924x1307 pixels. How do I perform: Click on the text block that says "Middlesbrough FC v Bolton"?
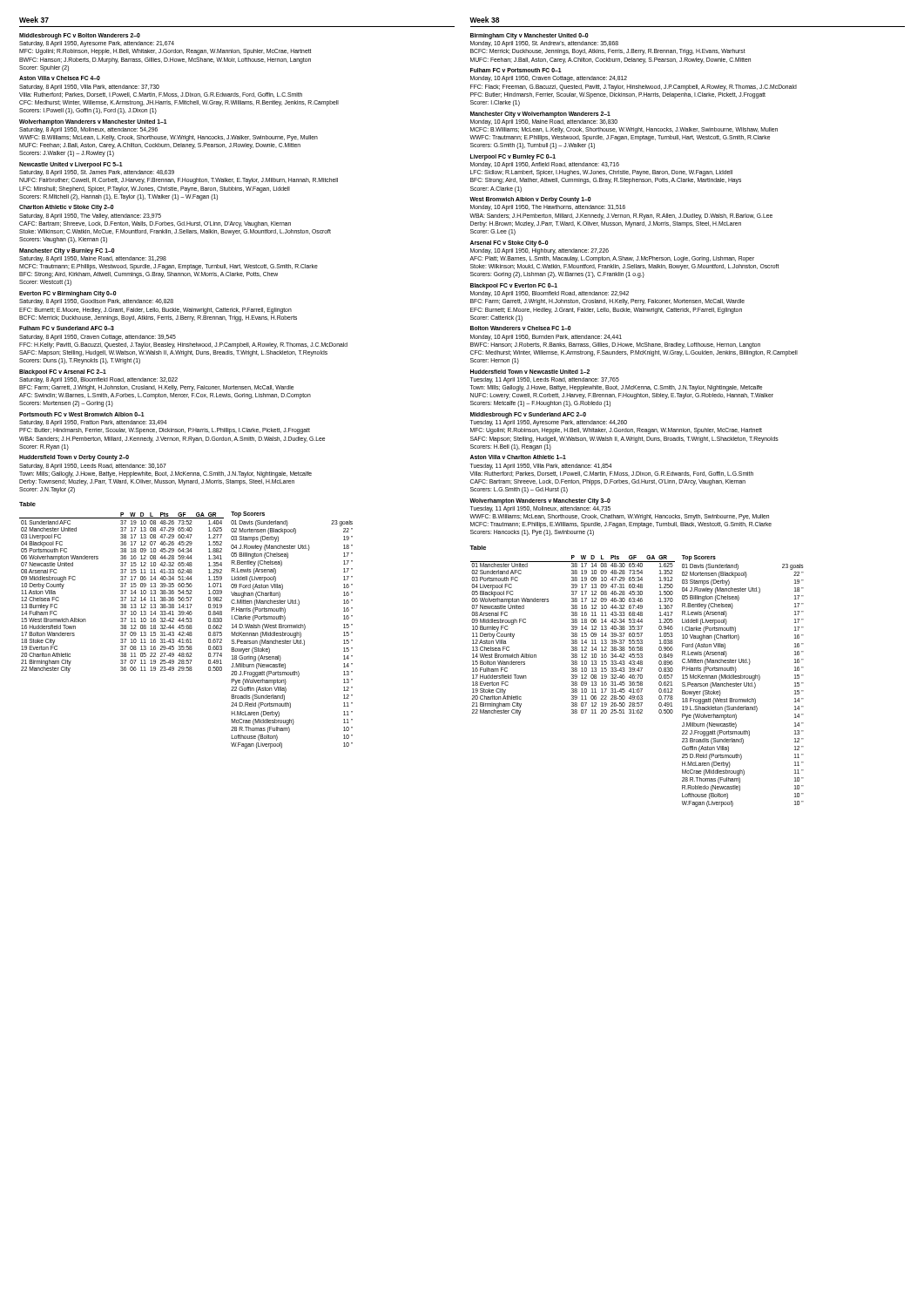point(237,51)
